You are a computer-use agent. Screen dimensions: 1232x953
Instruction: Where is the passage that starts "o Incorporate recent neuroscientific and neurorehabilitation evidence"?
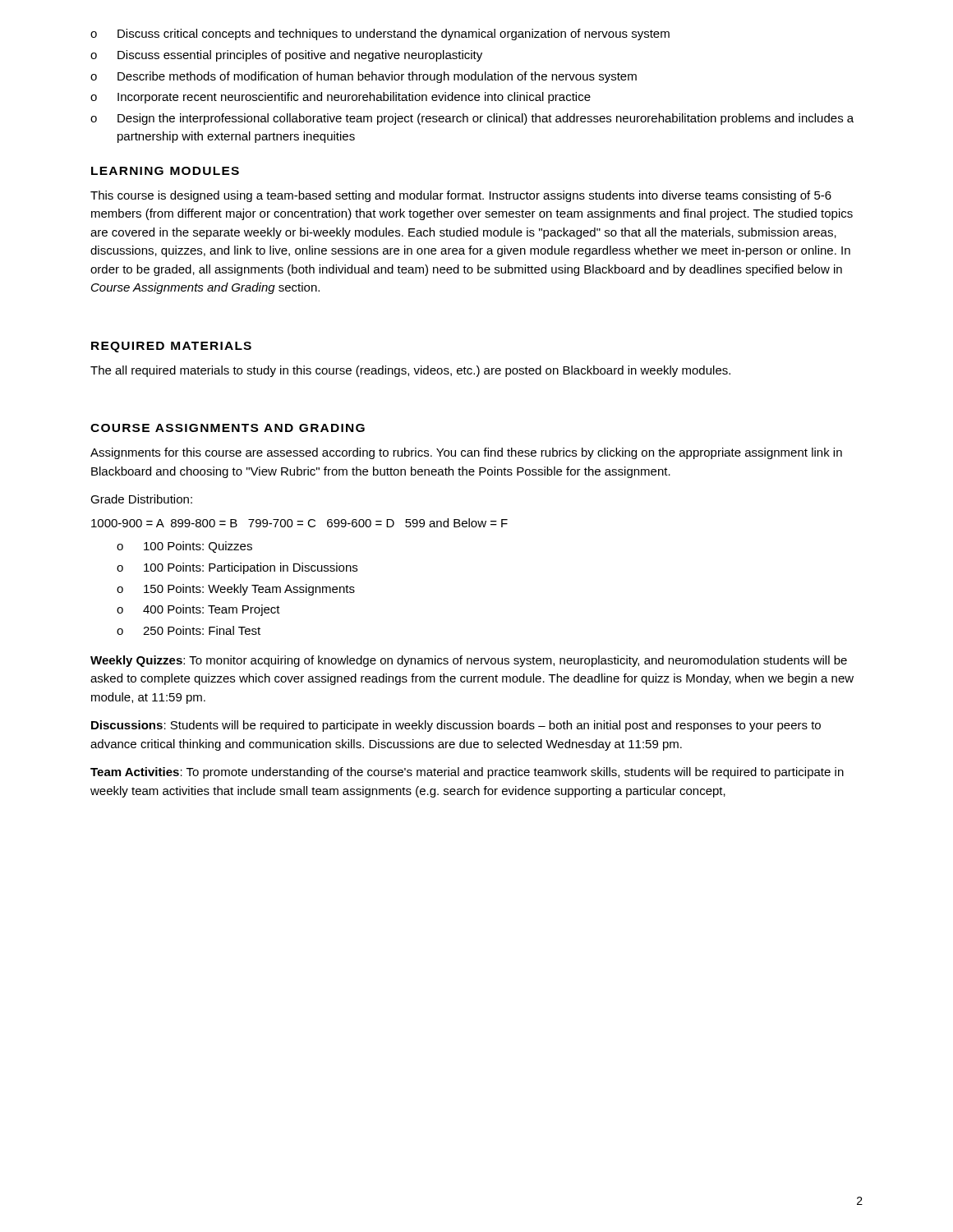pyautogui.click(x=476, y=97)
